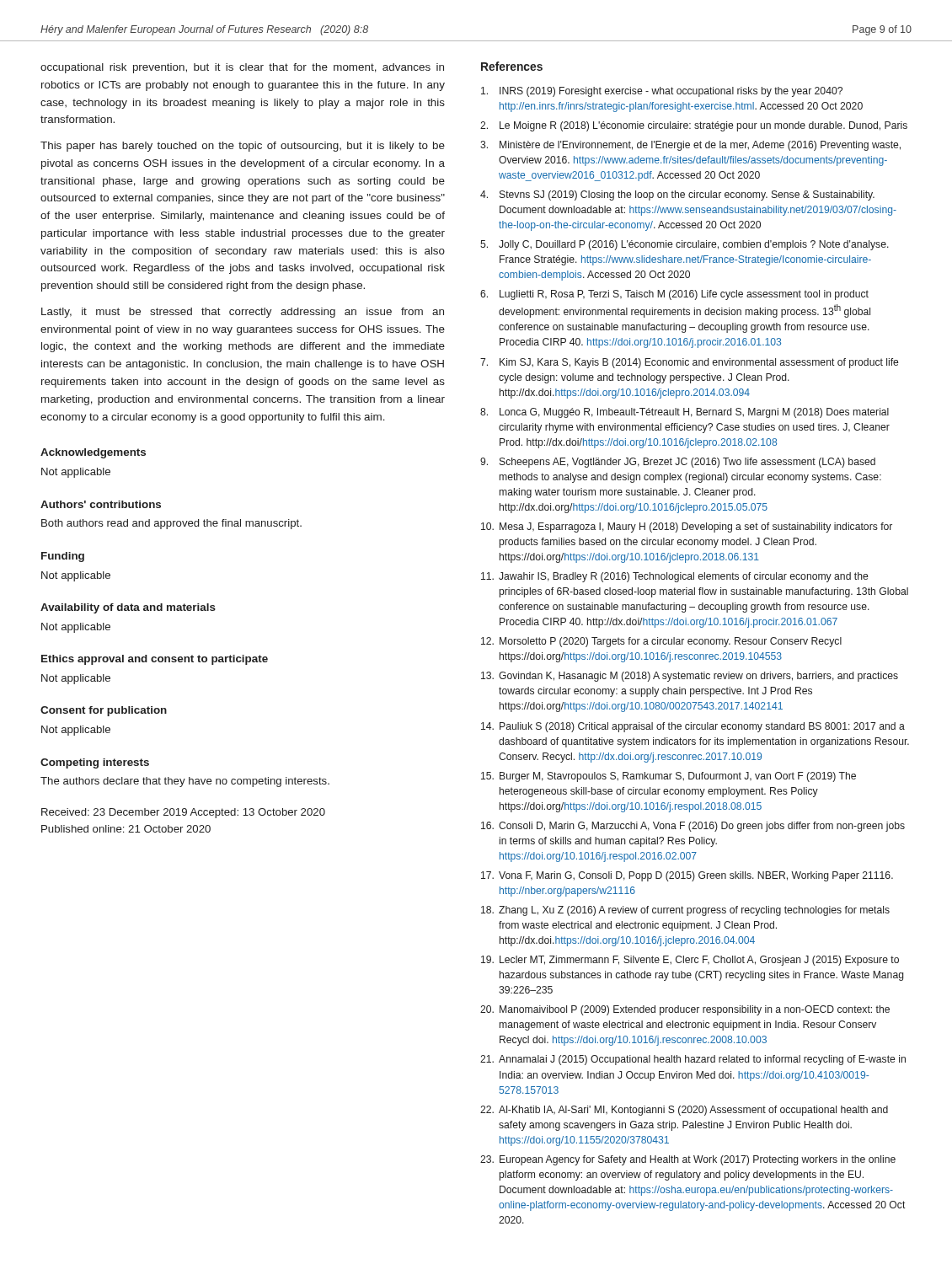
Task: Click the passage that begins "21. Annamalai J (2015) Occupational health hazard"
Action: (x=695, y=1075)
